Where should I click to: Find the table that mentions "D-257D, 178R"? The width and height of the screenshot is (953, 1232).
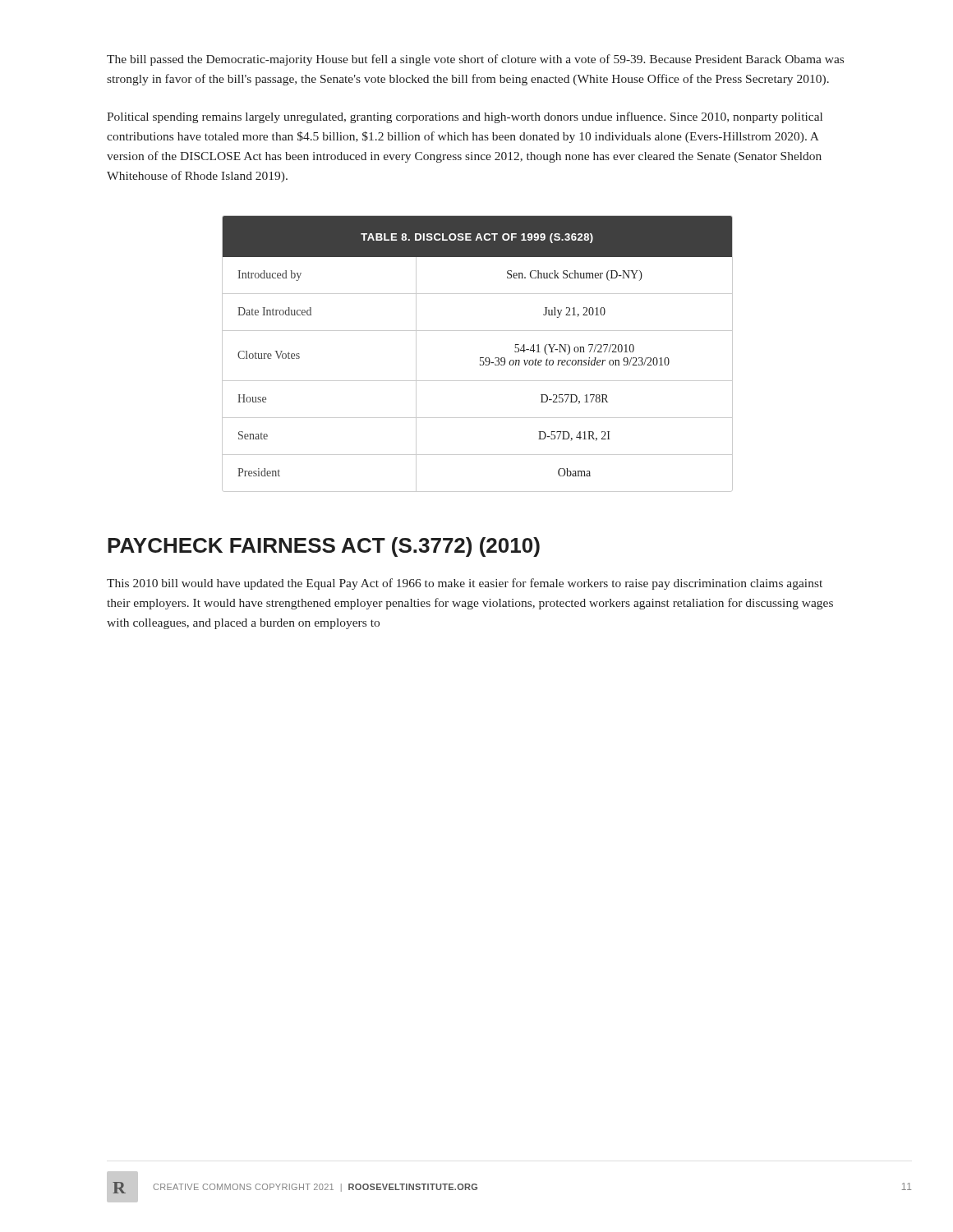coord(476,354)
